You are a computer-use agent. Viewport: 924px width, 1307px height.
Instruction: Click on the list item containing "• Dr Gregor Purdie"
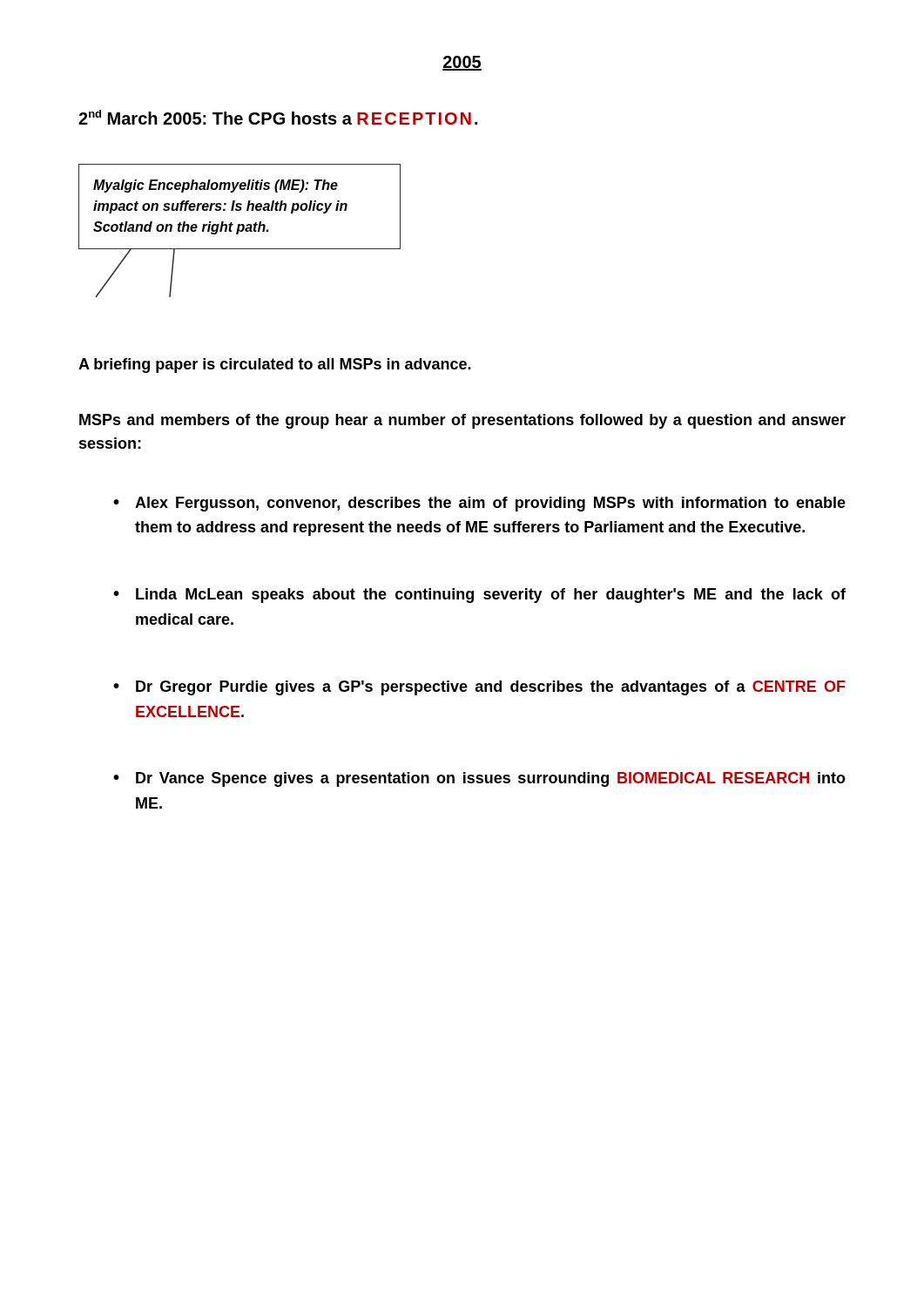click(x=479, y=699)
